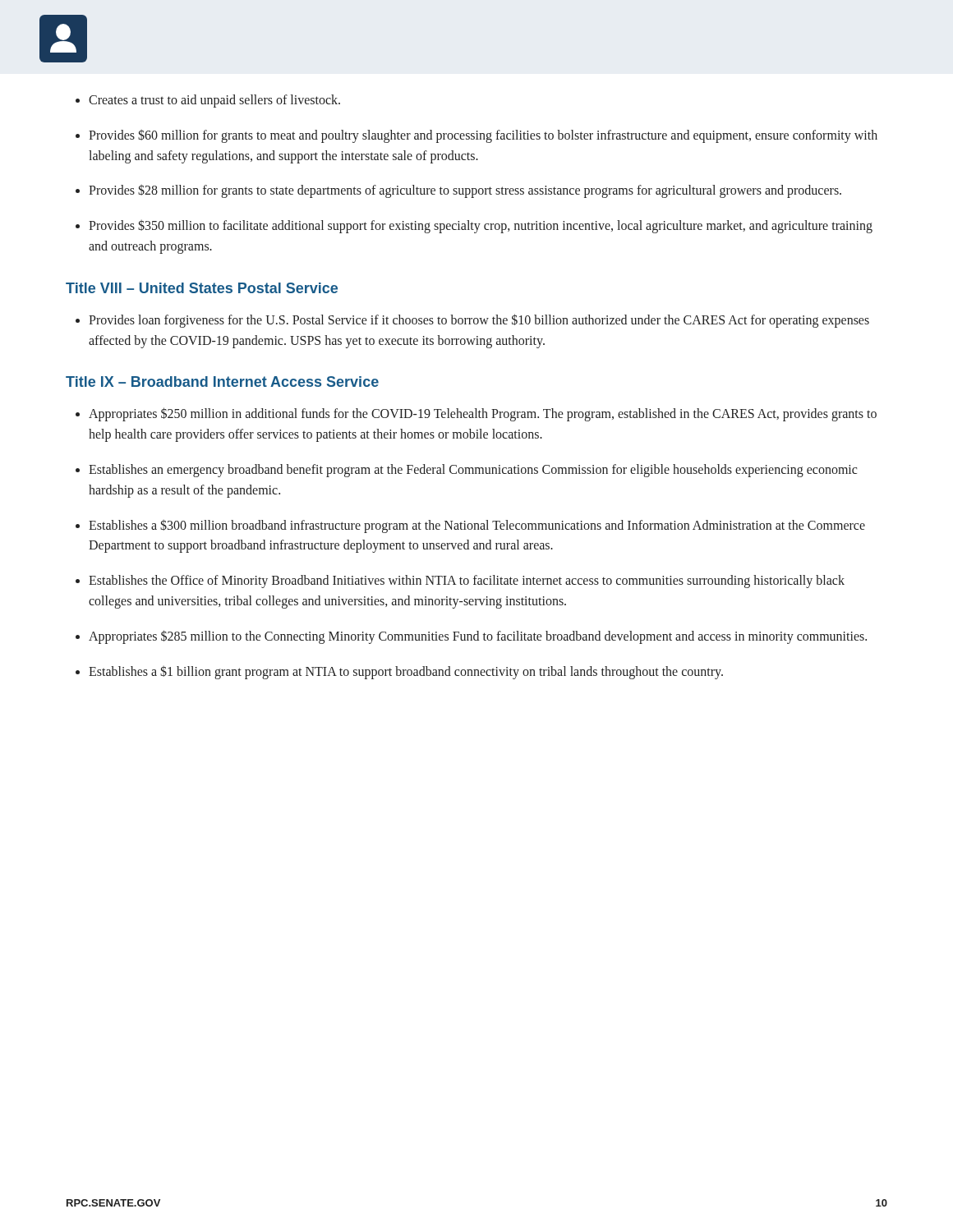Click on the region starting "Establishes a $1 billion grant program at NTIA"
Image resolution: width=953 pixels, height=1232 pixels.
pos(406,671)
